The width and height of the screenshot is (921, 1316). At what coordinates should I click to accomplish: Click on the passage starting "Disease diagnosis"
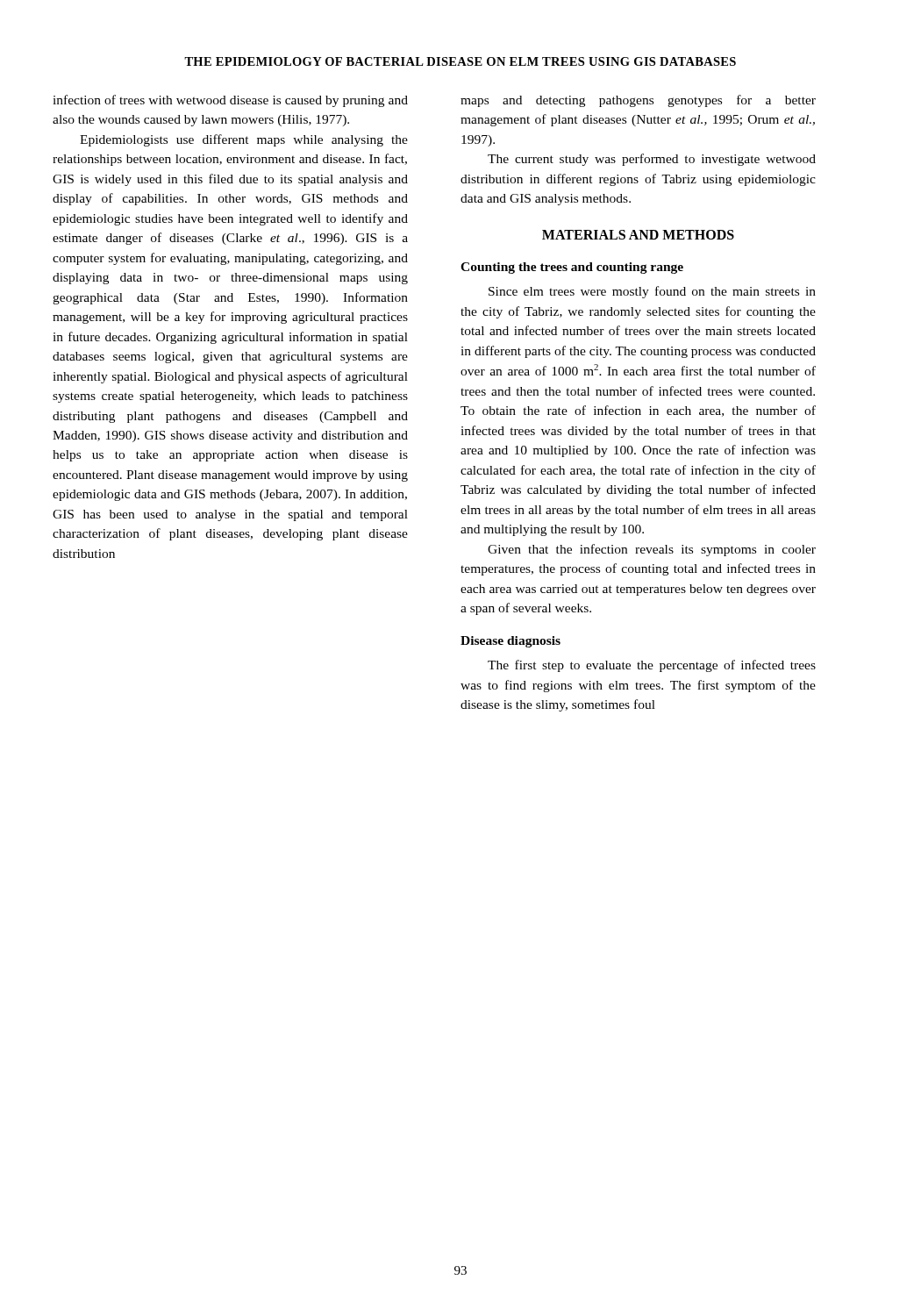point(511,640)
